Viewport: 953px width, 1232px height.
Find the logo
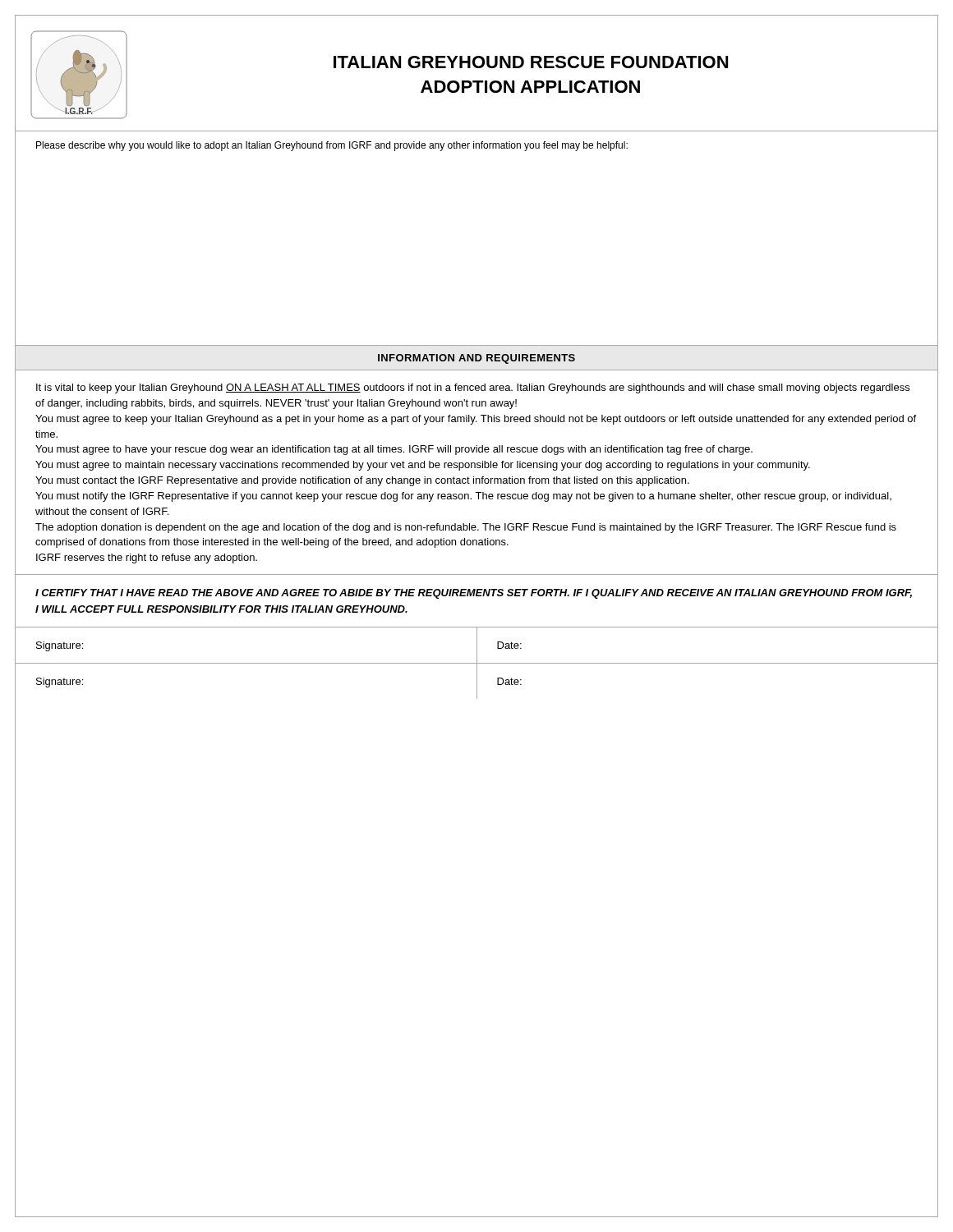point(79,75)
